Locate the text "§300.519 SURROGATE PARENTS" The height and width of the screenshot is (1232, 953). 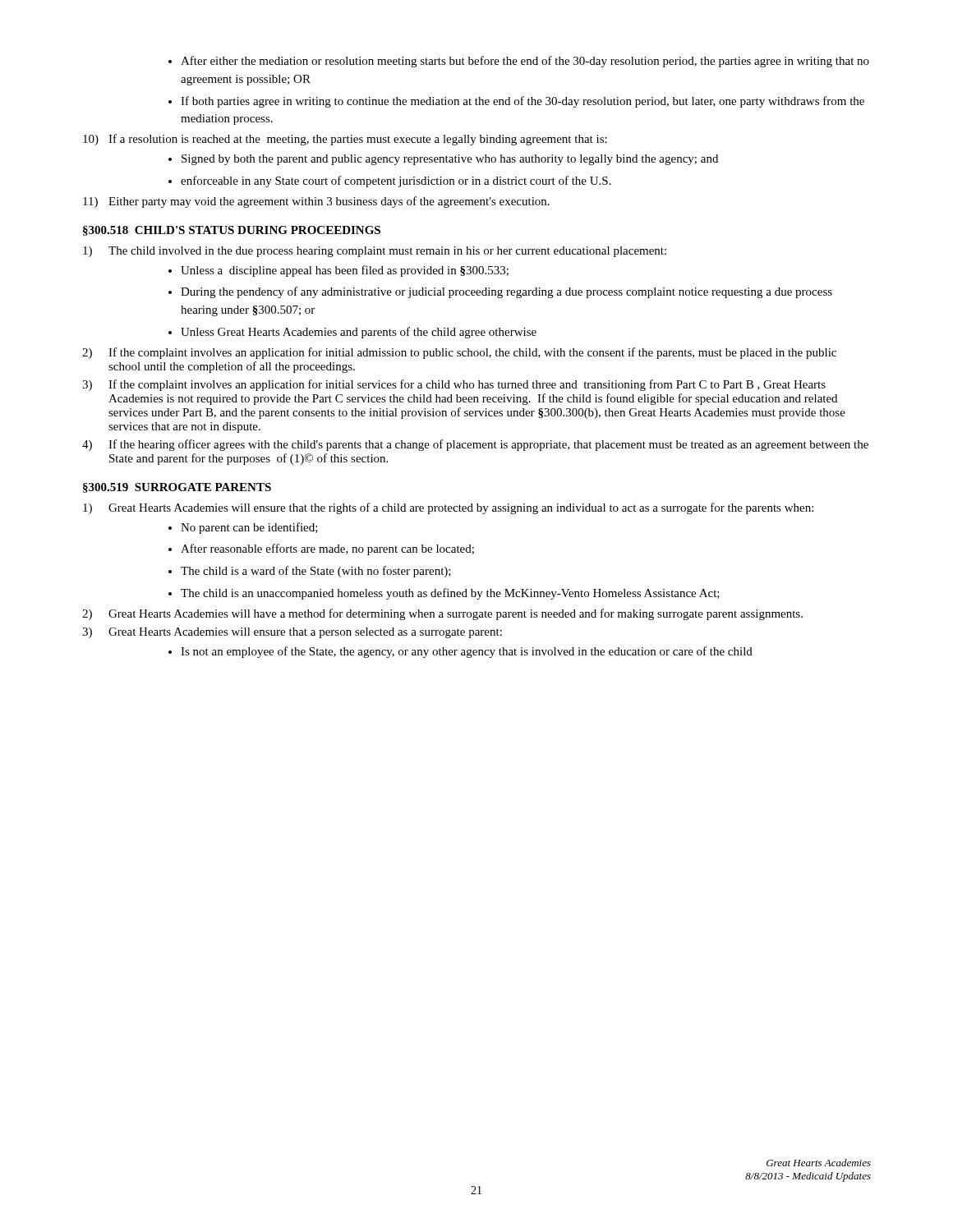(x=177, y=487)
